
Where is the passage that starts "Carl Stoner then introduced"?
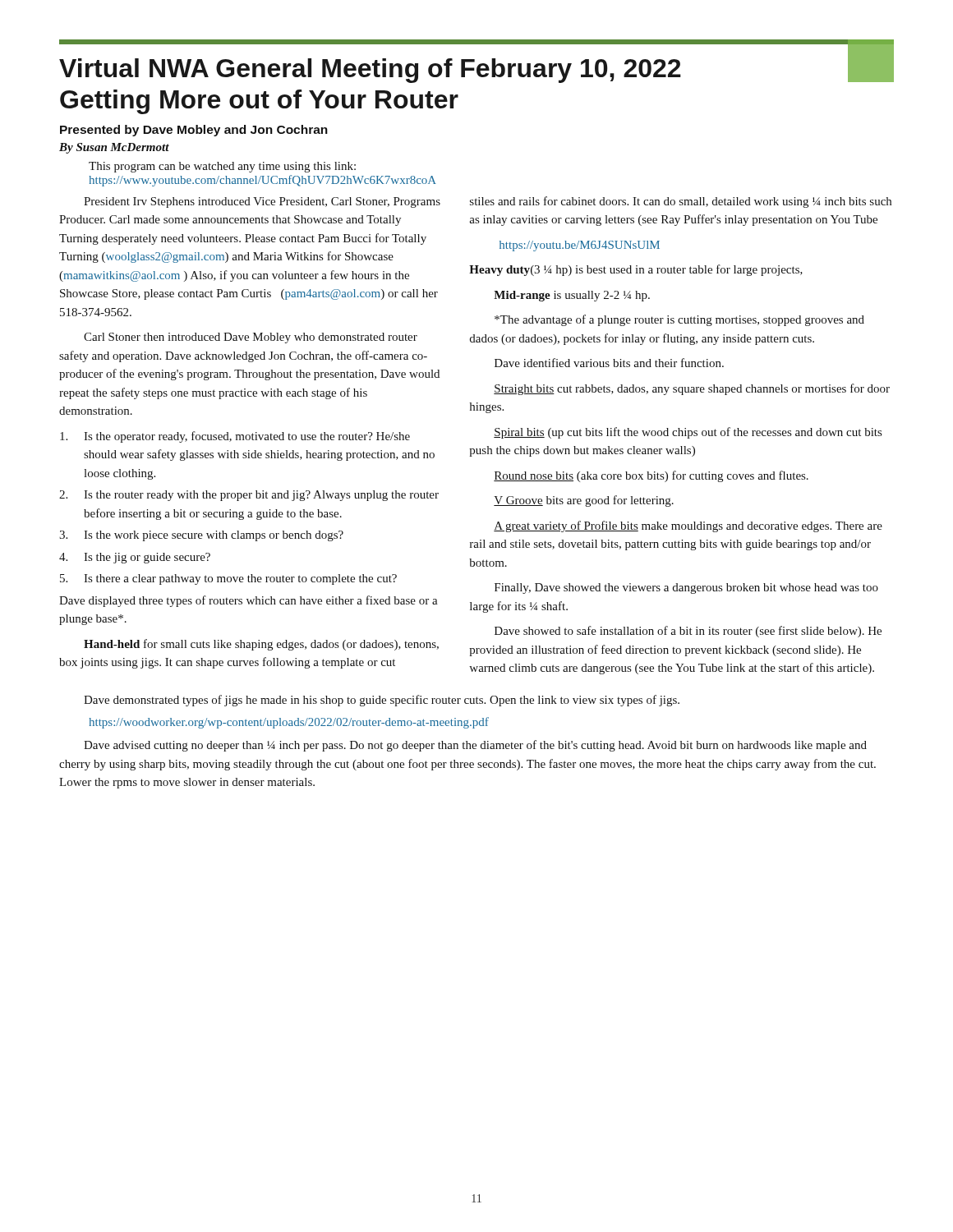[x=251, y=374]
